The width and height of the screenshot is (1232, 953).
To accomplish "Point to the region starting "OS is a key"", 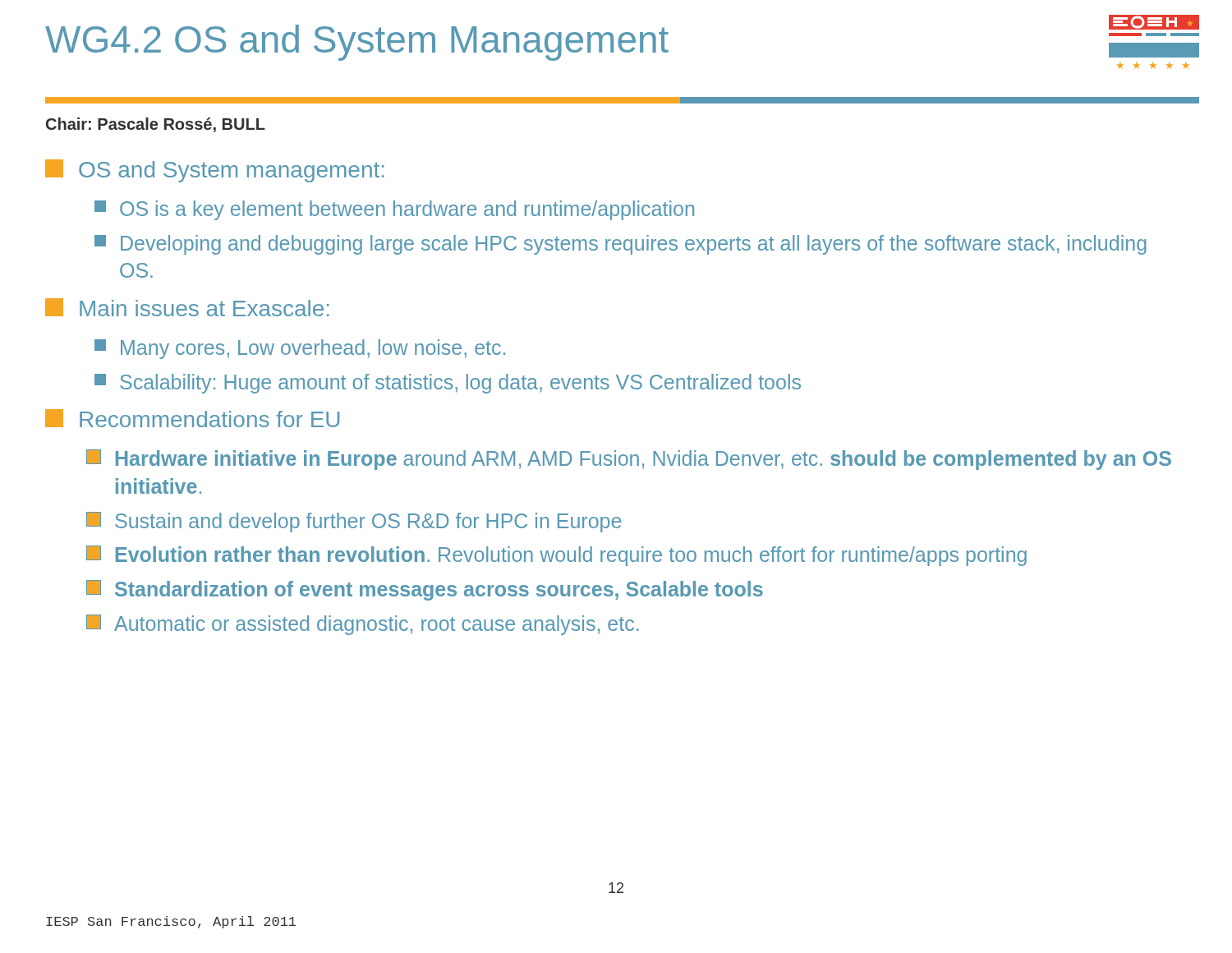I will click(x=641, y=209).
